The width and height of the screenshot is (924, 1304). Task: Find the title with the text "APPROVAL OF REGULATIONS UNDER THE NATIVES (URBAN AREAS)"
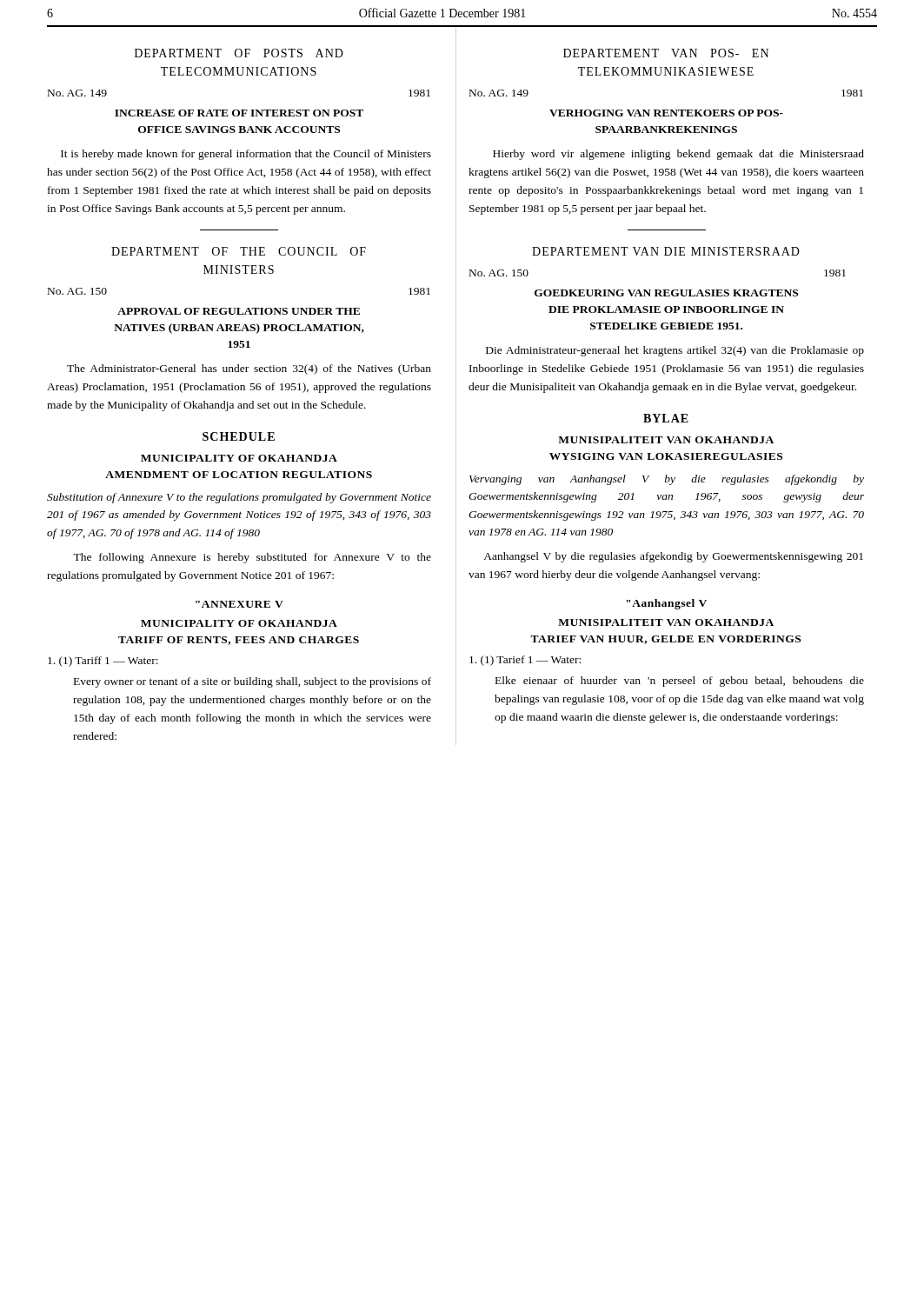(239, 328)
